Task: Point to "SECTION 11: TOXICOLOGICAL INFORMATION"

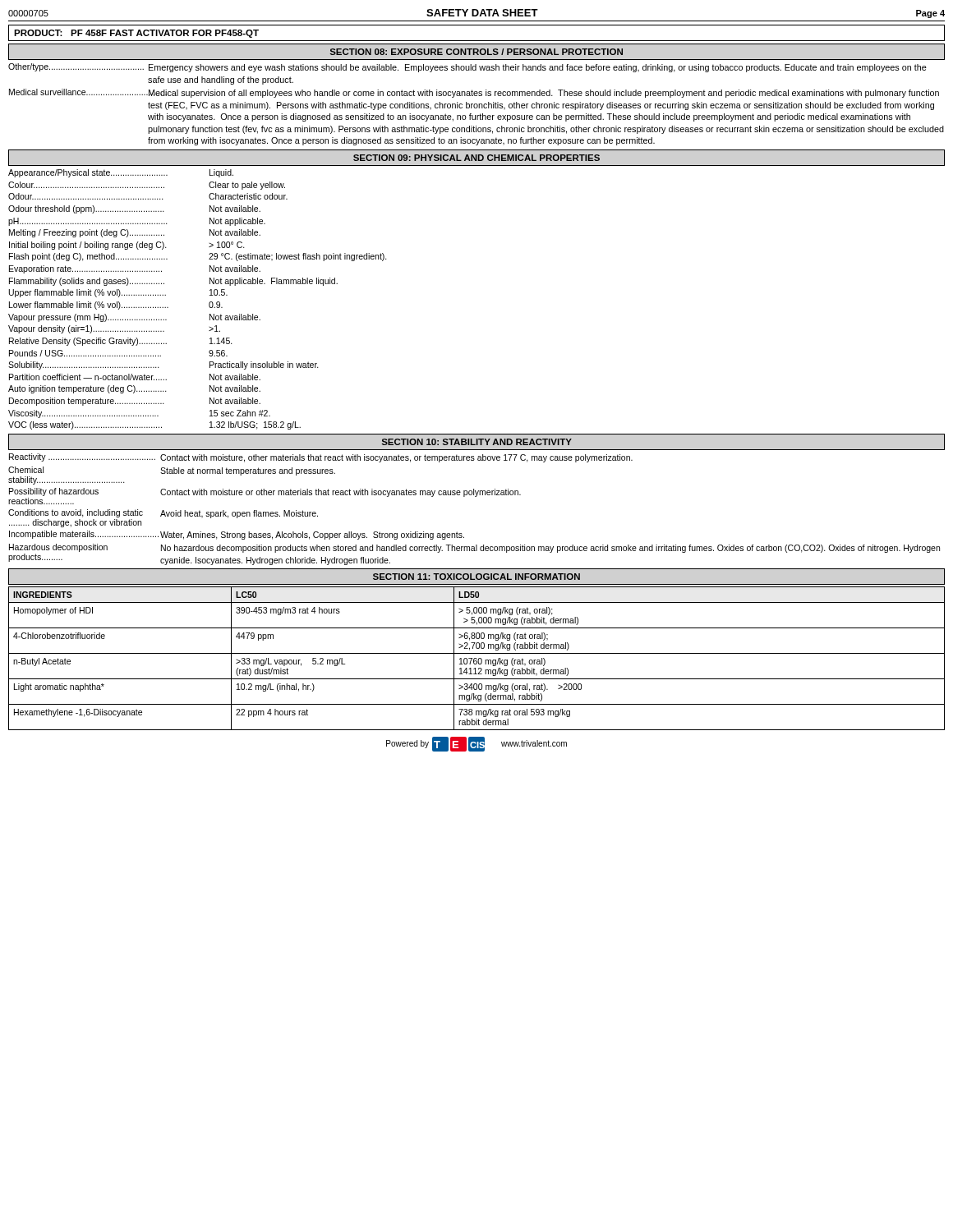Action: click(x=476, y=576)
